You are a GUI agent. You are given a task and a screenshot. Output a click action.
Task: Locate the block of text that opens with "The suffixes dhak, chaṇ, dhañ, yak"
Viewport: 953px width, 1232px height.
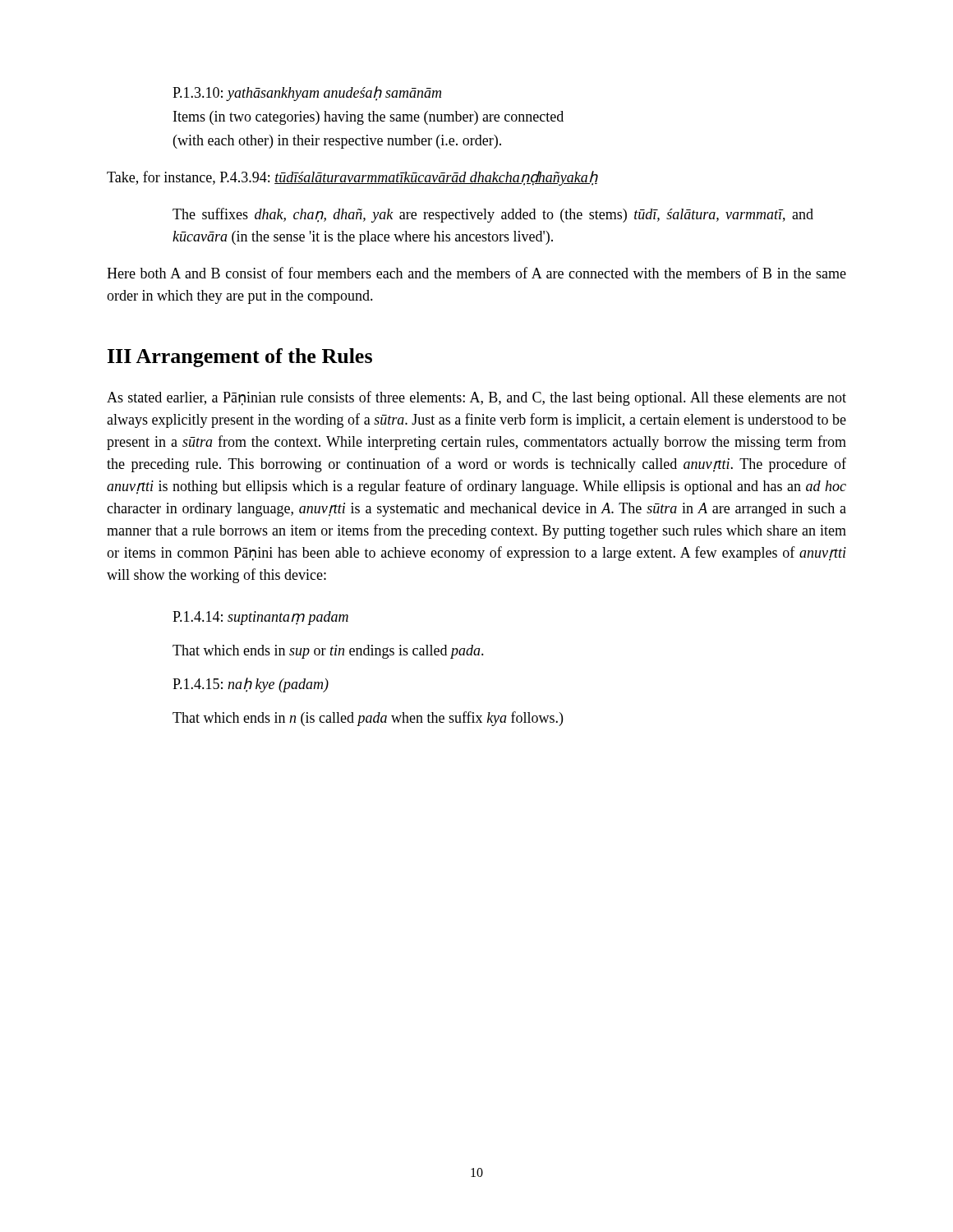tap(493, 226)
